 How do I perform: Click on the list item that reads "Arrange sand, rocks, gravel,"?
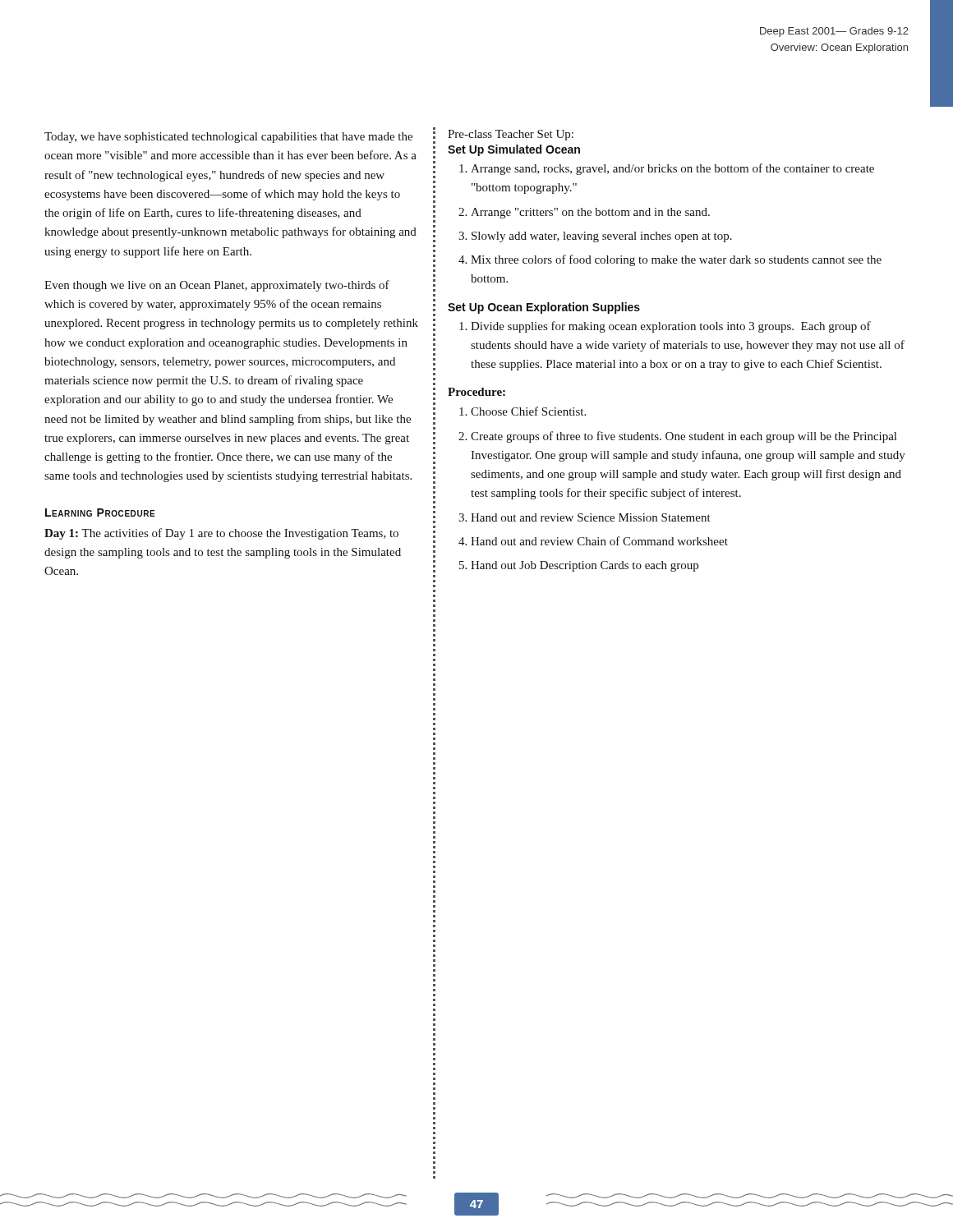click(x=673, y=178)
